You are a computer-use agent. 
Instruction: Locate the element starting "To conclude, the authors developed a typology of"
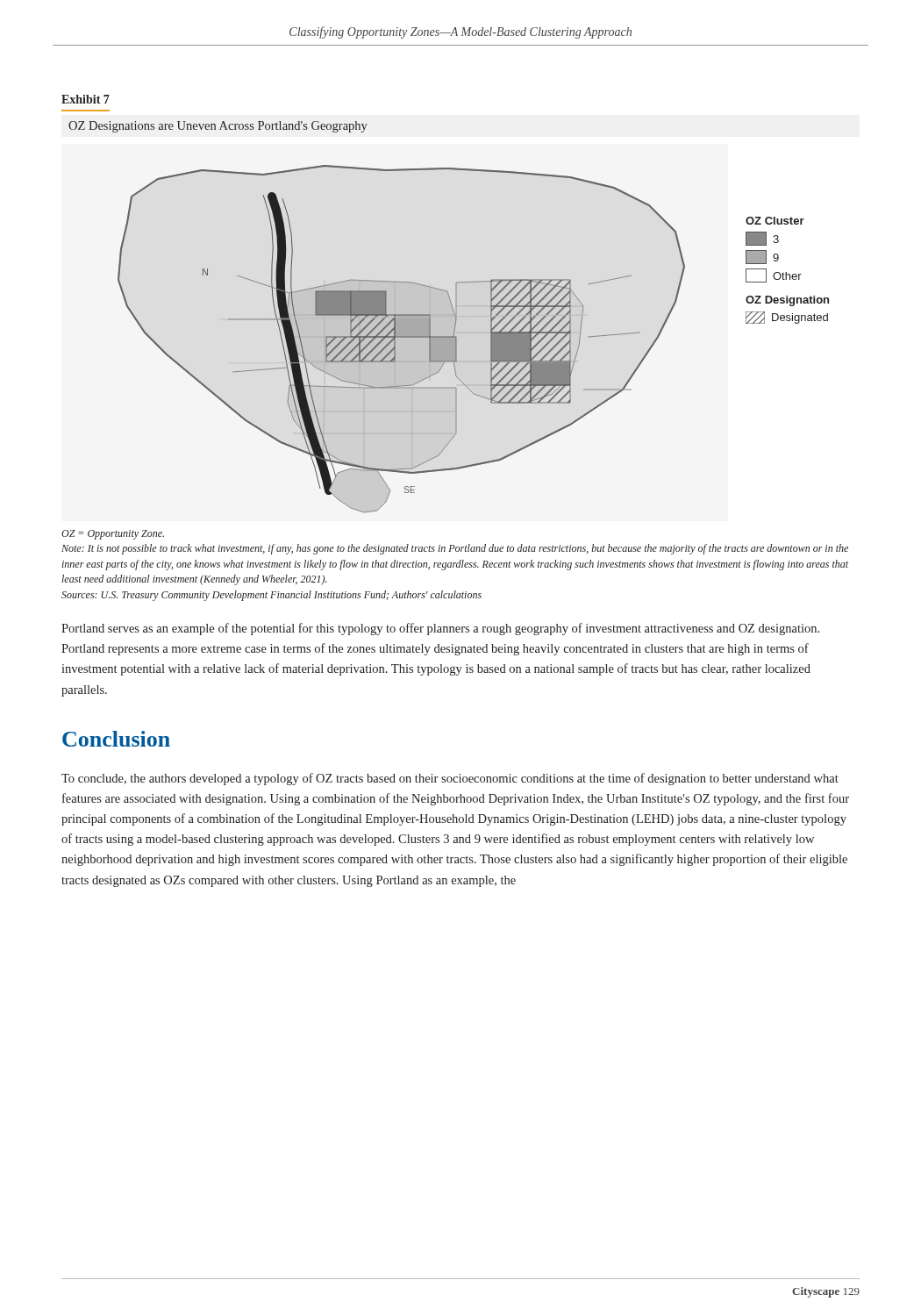tap(455, 829)
